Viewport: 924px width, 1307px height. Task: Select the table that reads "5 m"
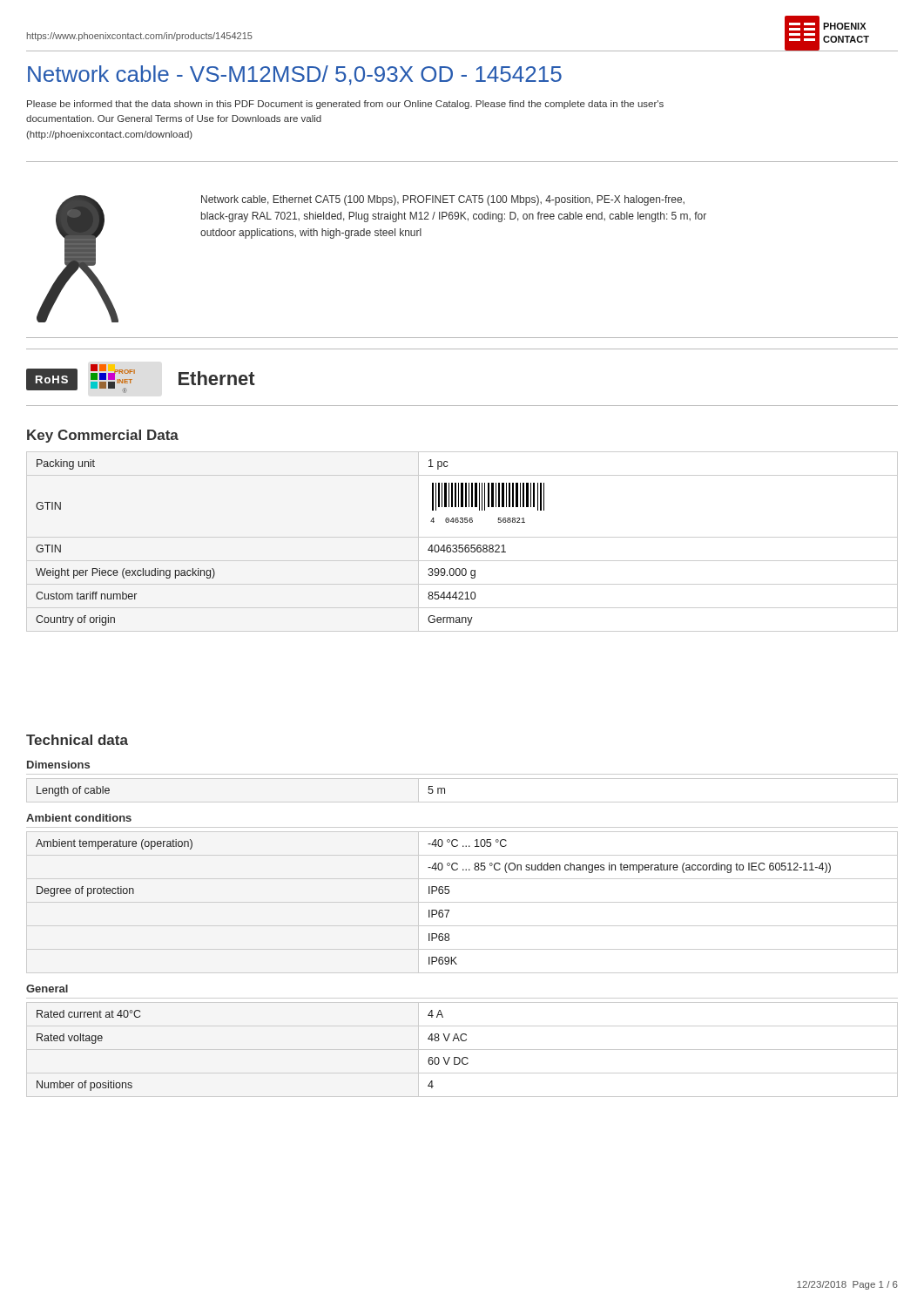pos(462,790)
